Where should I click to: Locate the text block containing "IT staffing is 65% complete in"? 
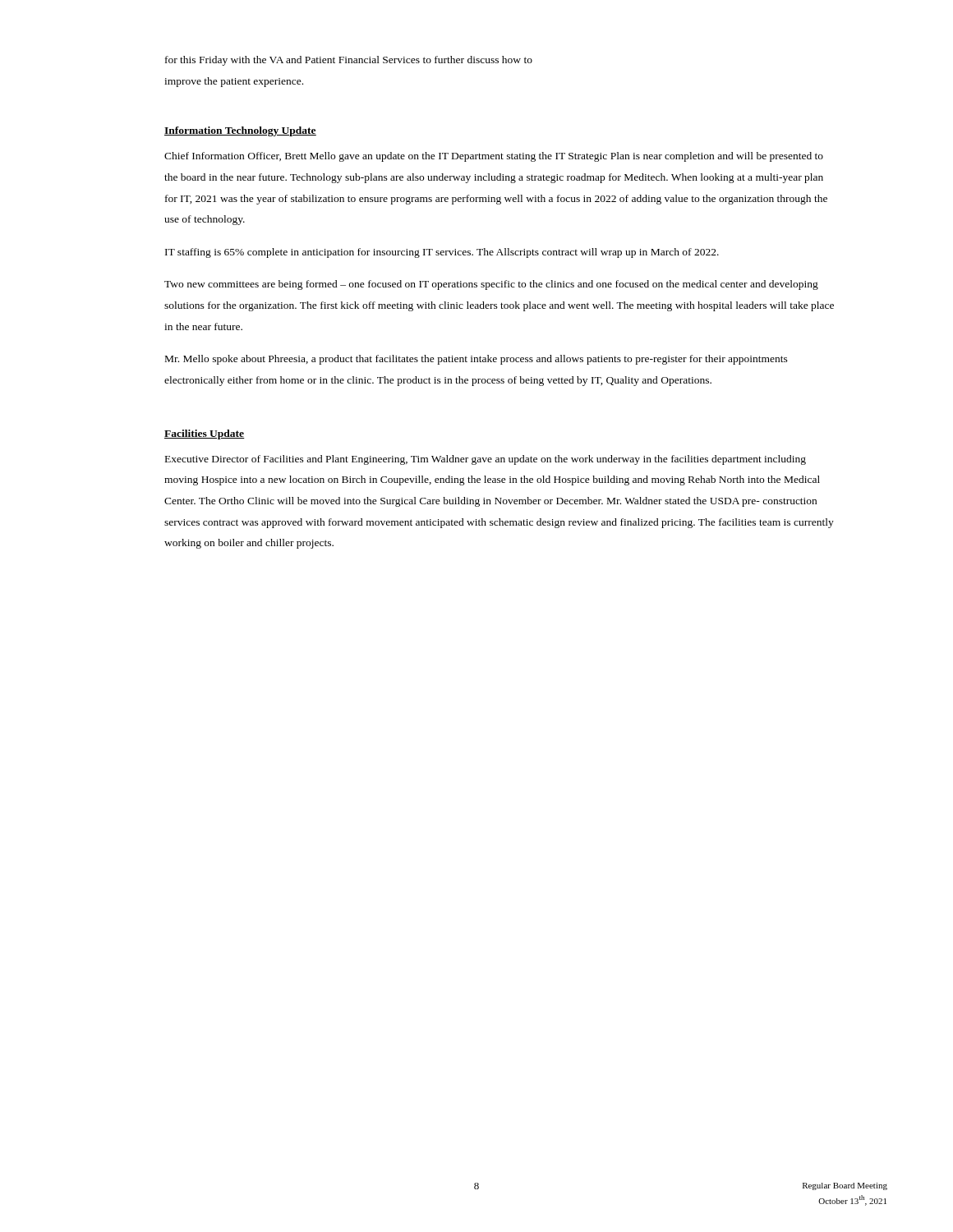442,252
